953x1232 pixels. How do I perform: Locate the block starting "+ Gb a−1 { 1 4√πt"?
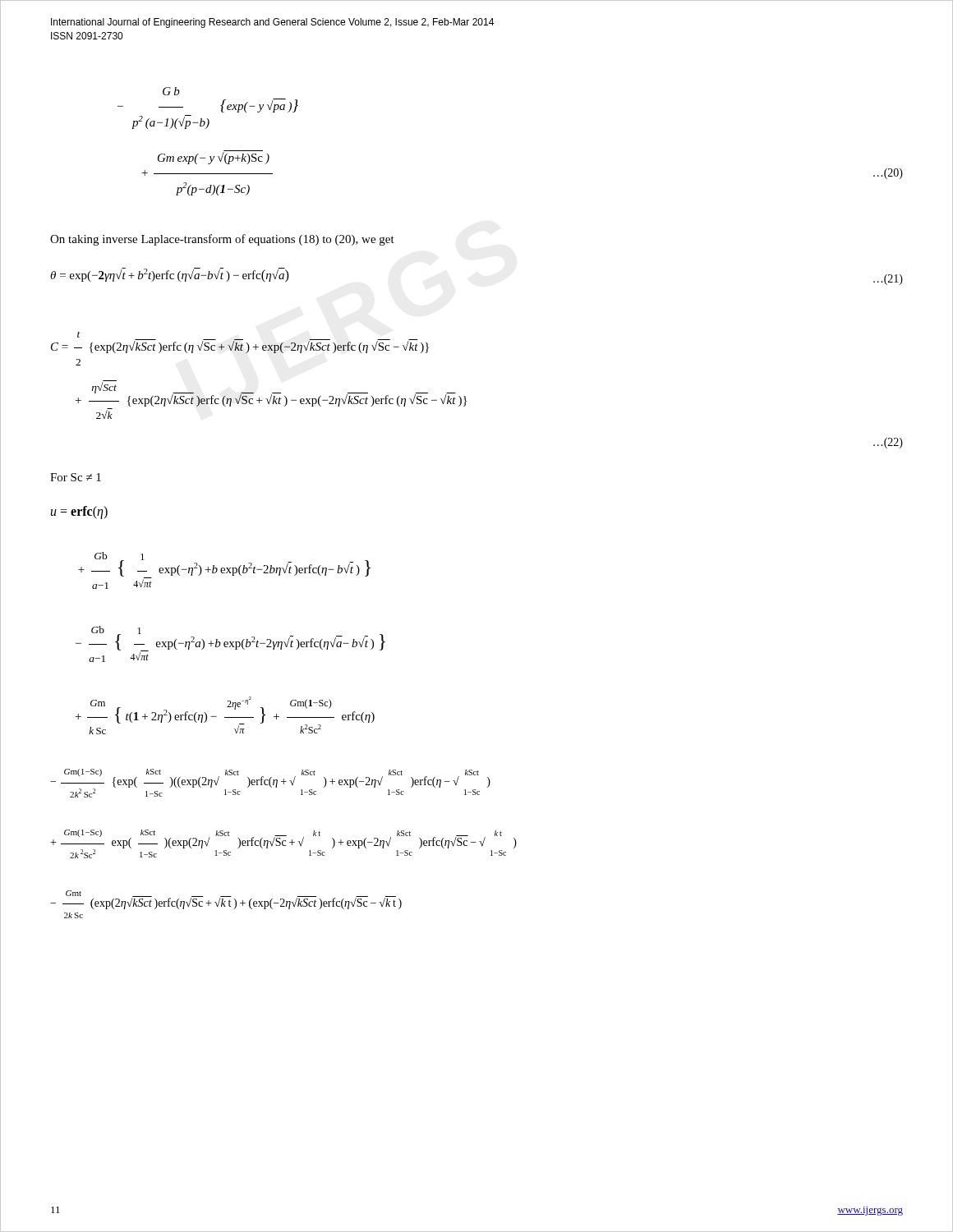pos(224,571)
